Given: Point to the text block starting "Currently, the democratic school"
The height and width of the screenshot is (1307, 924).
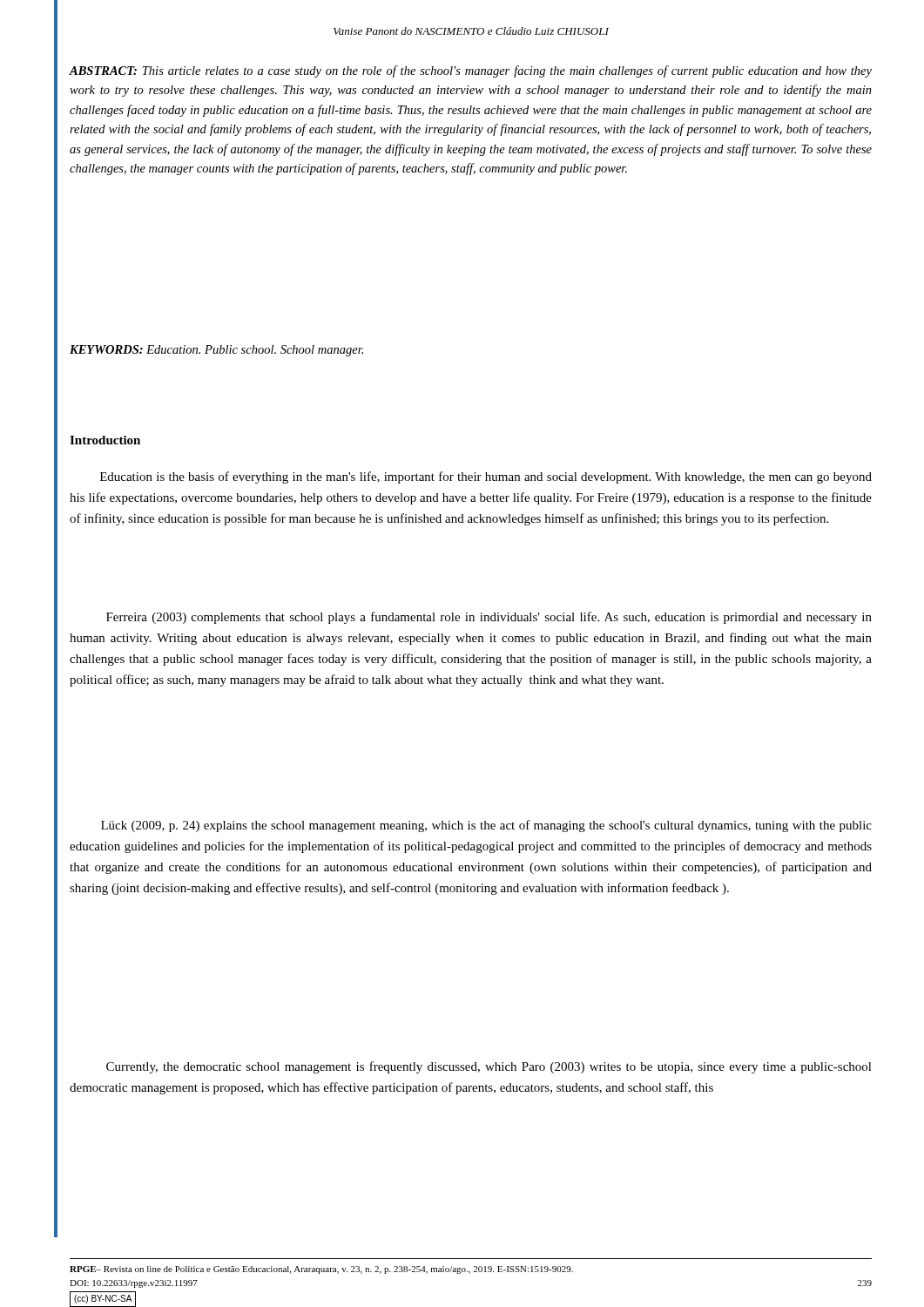Looking at the screenshot, I should point(471,1077).
